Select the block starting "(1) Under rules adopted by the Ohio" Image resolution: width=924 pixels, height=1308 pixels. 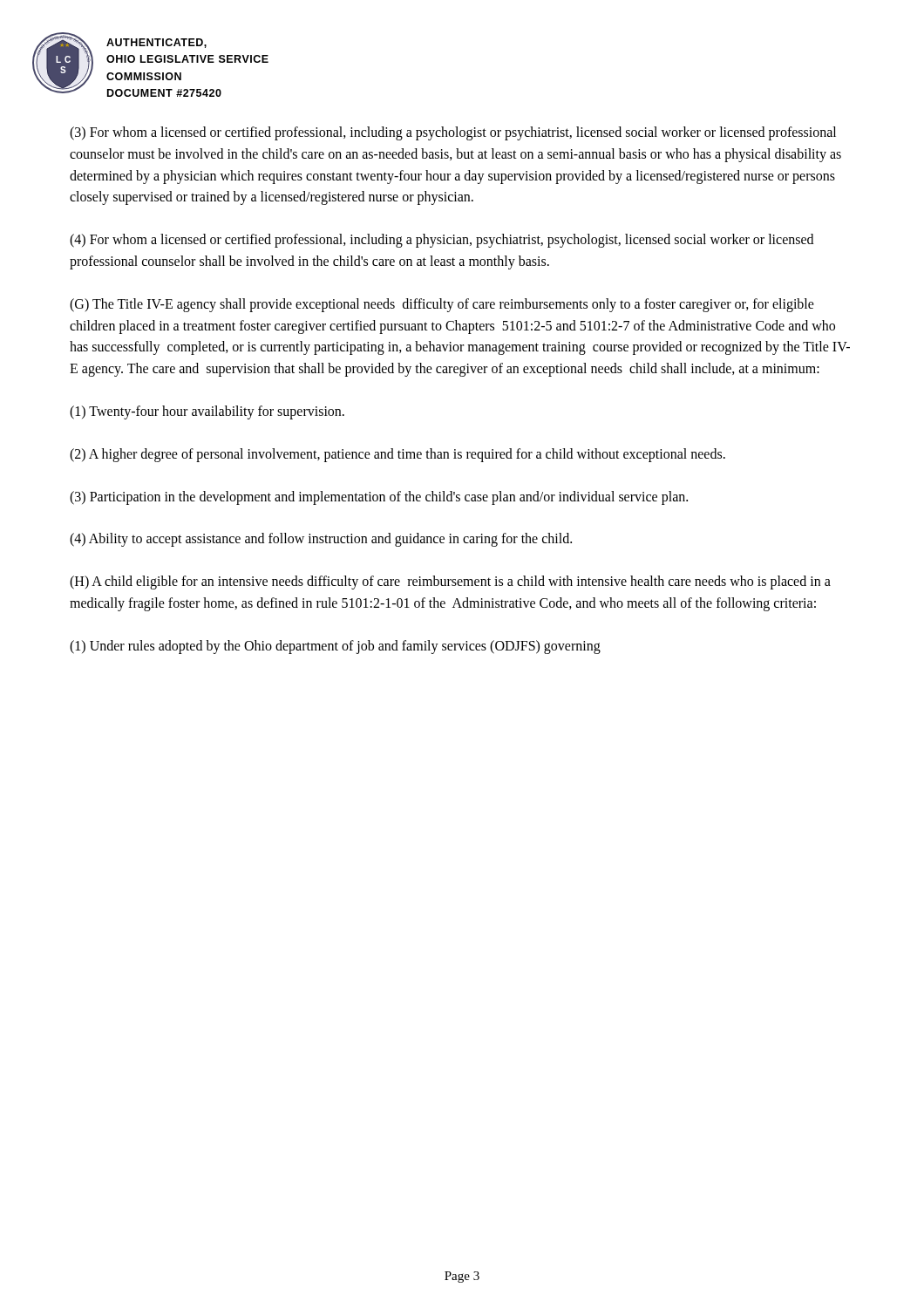335,645
